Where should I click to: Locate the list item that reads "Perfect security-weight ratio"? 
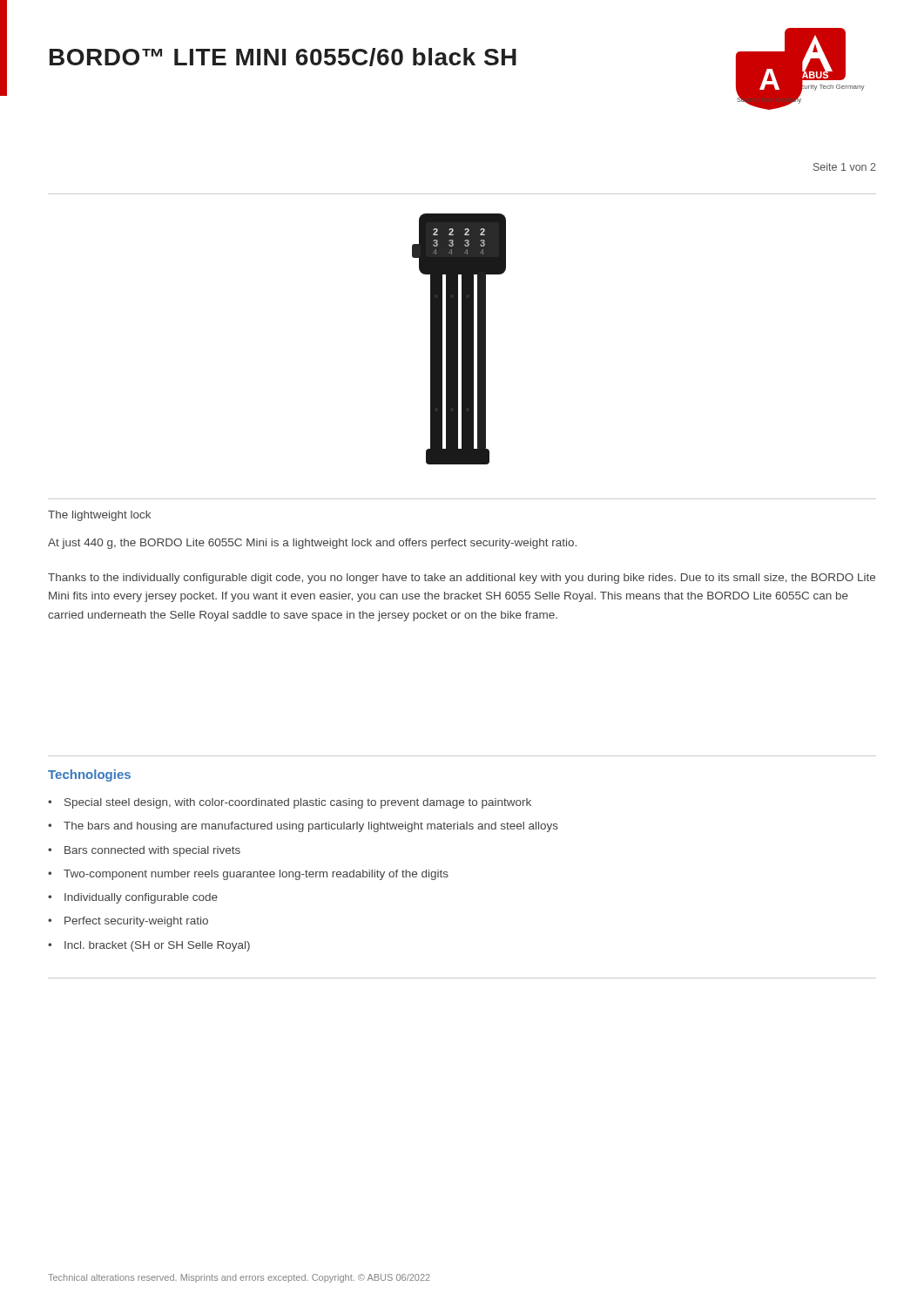click(x=136, y=921)
